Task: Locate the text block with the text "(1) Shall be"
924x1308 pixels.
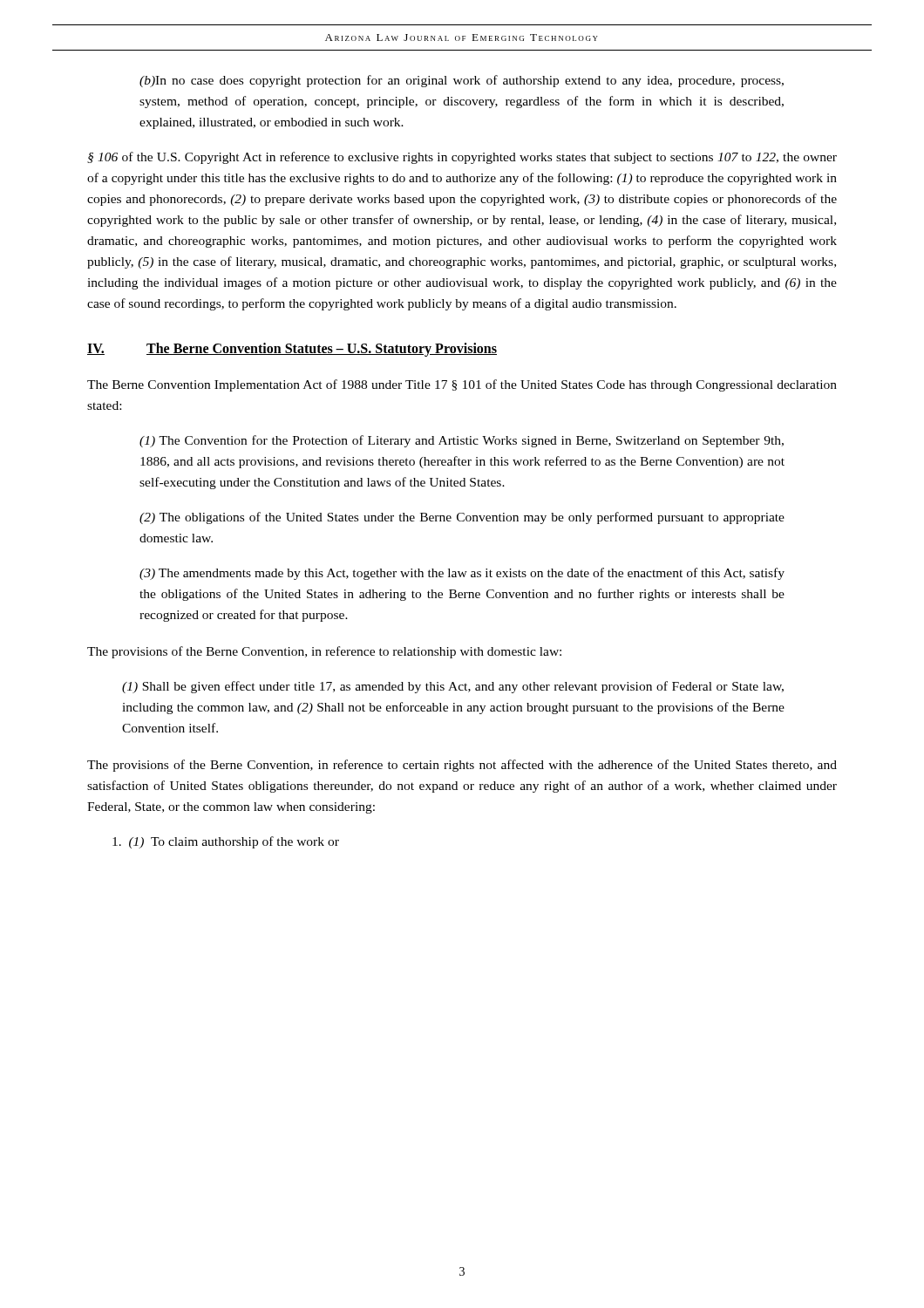Action: click(x=453, y=707)
